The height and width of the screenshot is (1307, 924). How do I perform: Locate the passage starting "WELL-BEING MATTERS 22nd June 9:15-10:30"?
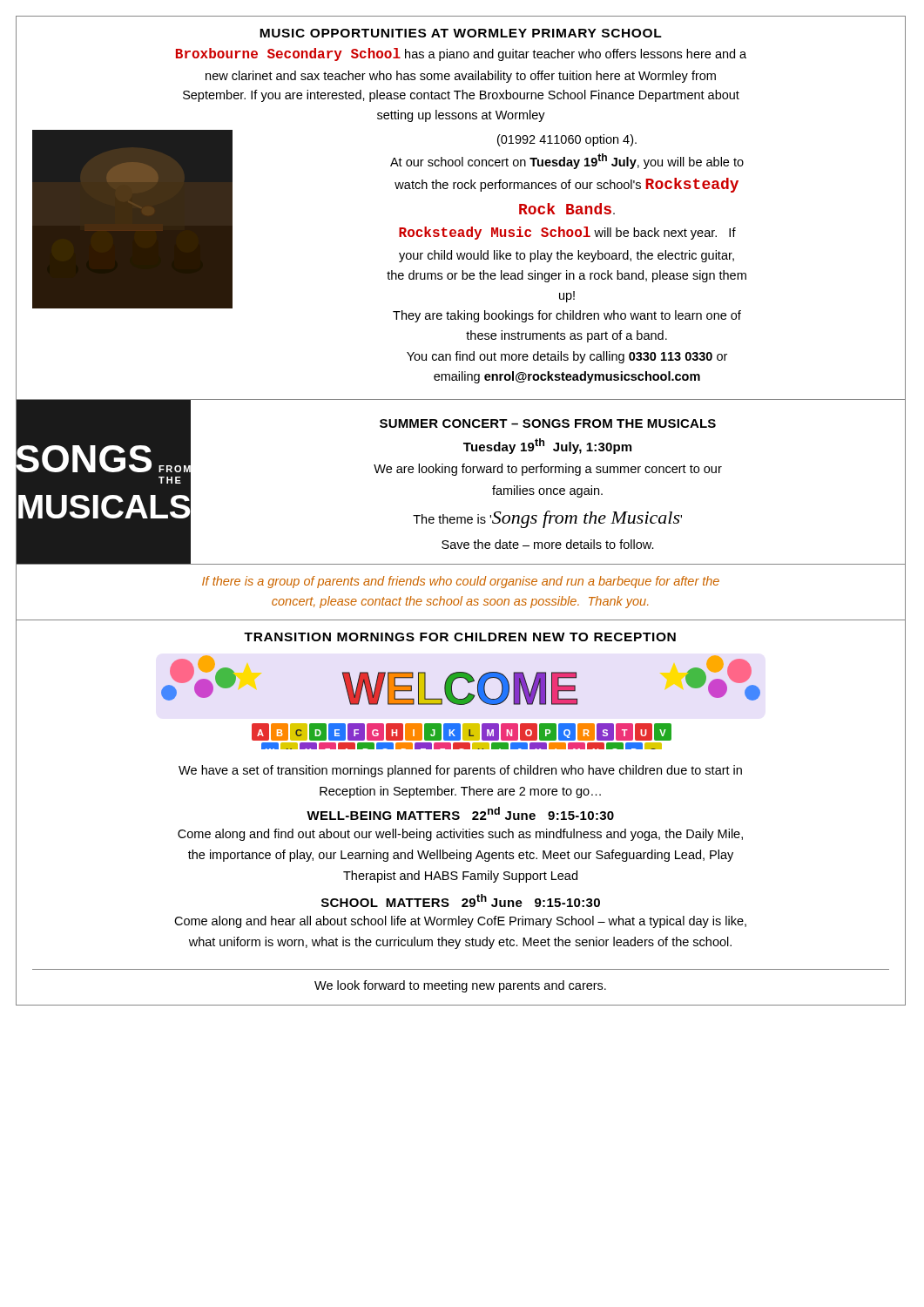[461, 814]
